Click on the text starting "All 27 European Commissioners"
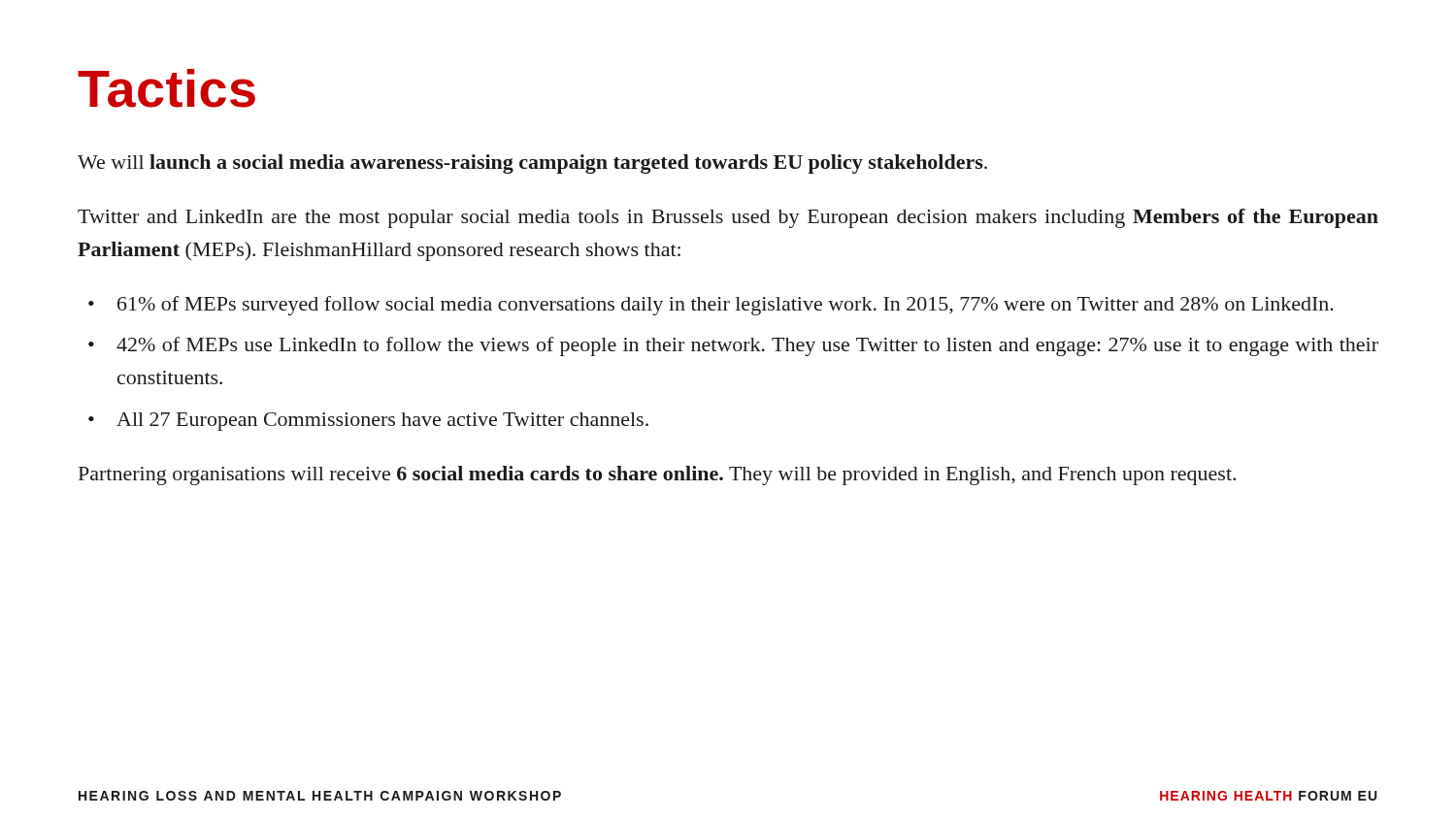 pos(383,418)
